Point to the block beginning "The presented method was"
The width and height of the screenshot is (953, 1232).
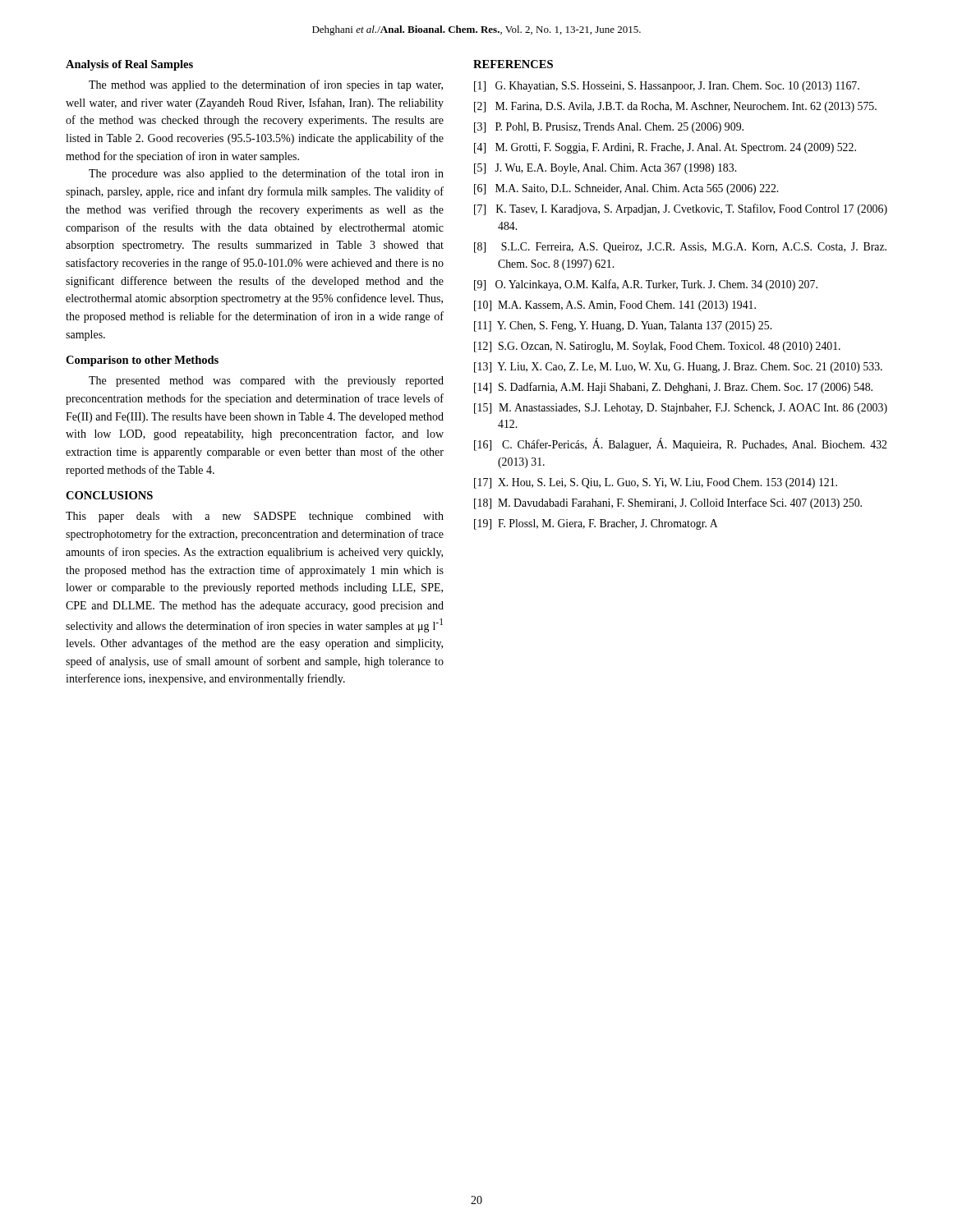tap(255, 426)
